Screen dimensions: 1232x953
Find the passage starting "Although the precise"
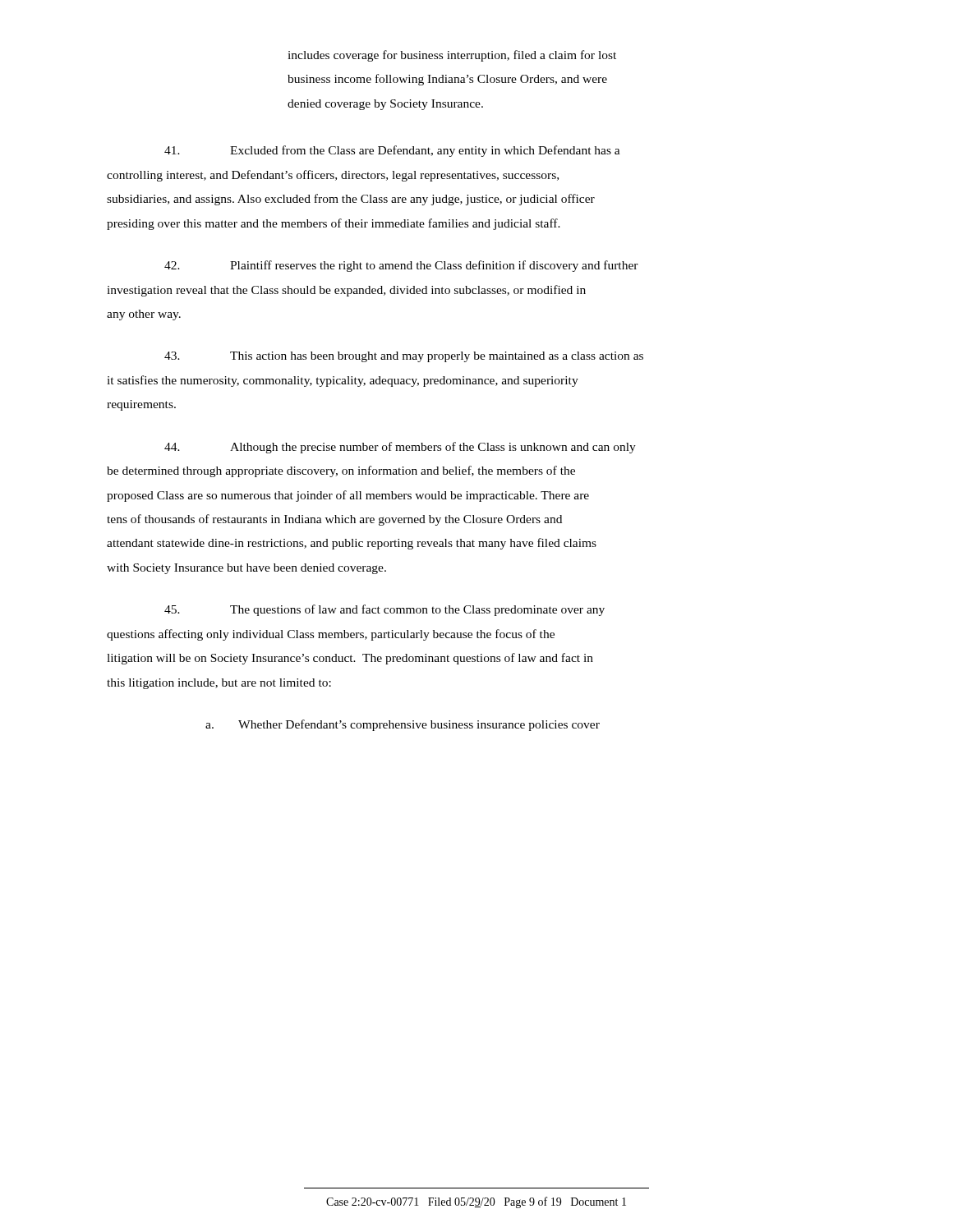476,507
